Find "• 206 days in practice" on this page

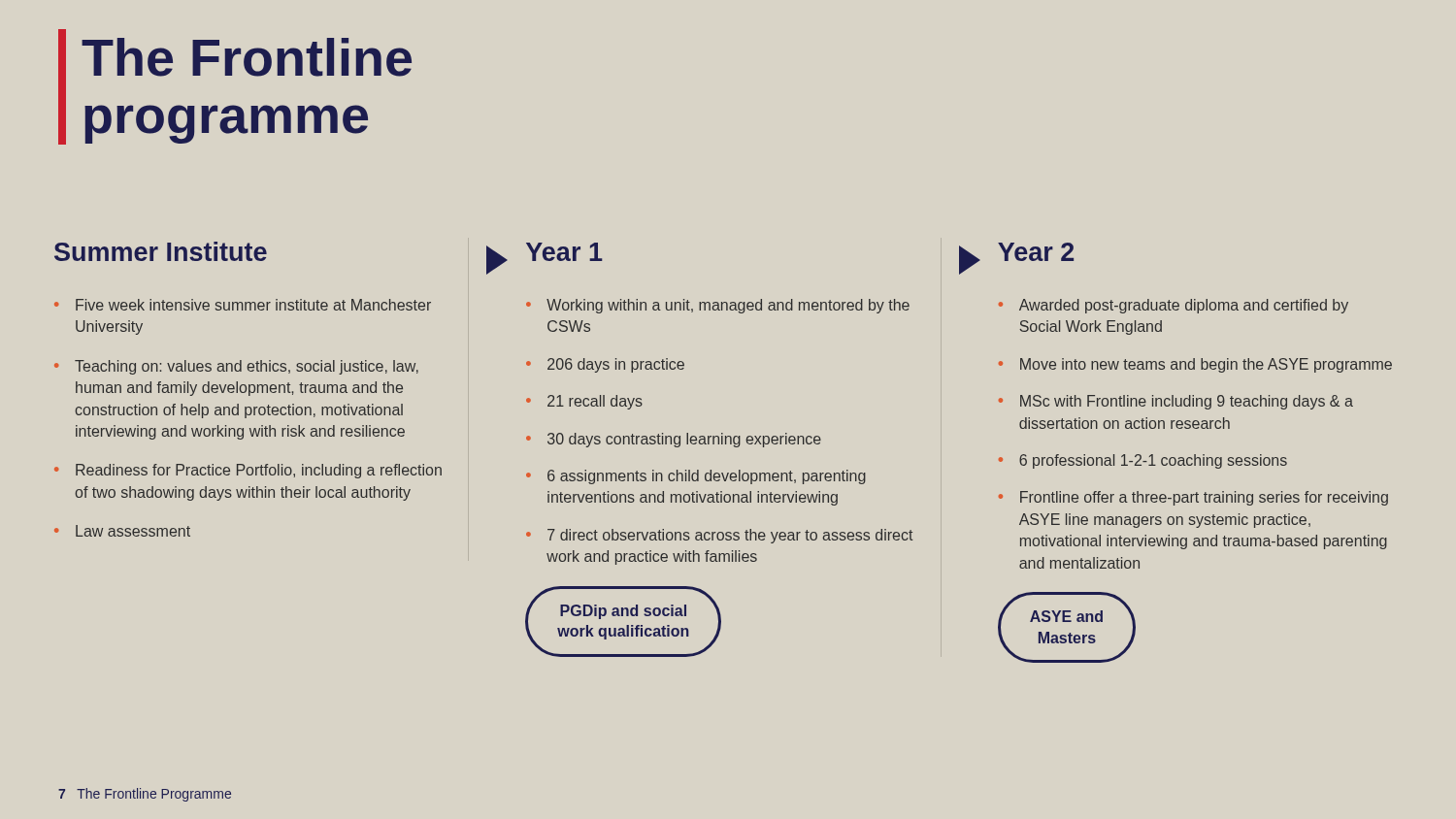605,364
